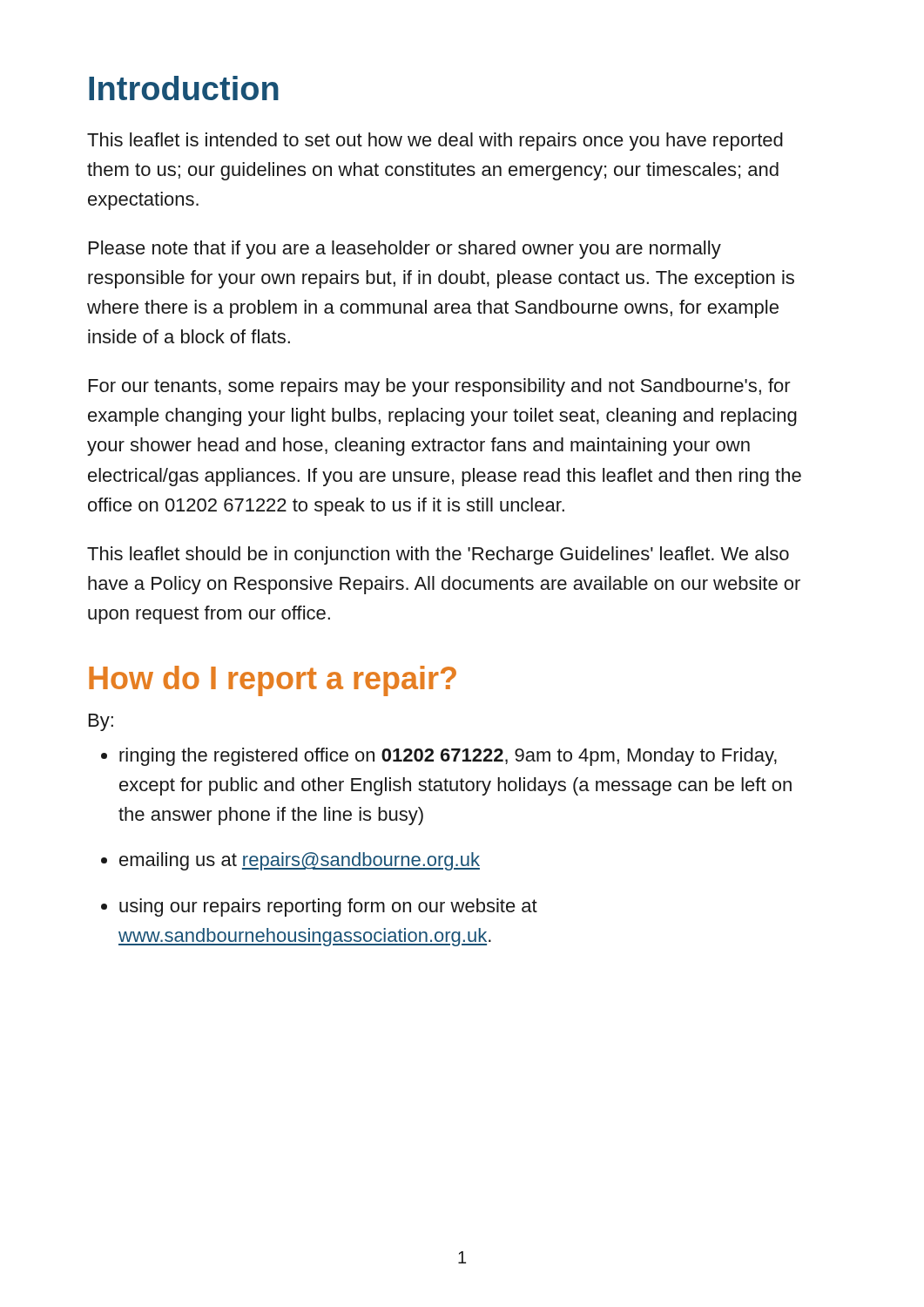Select the block starting "Please note that if you are a"
This screenshot has height=1307, width=924.
(453, 293)
